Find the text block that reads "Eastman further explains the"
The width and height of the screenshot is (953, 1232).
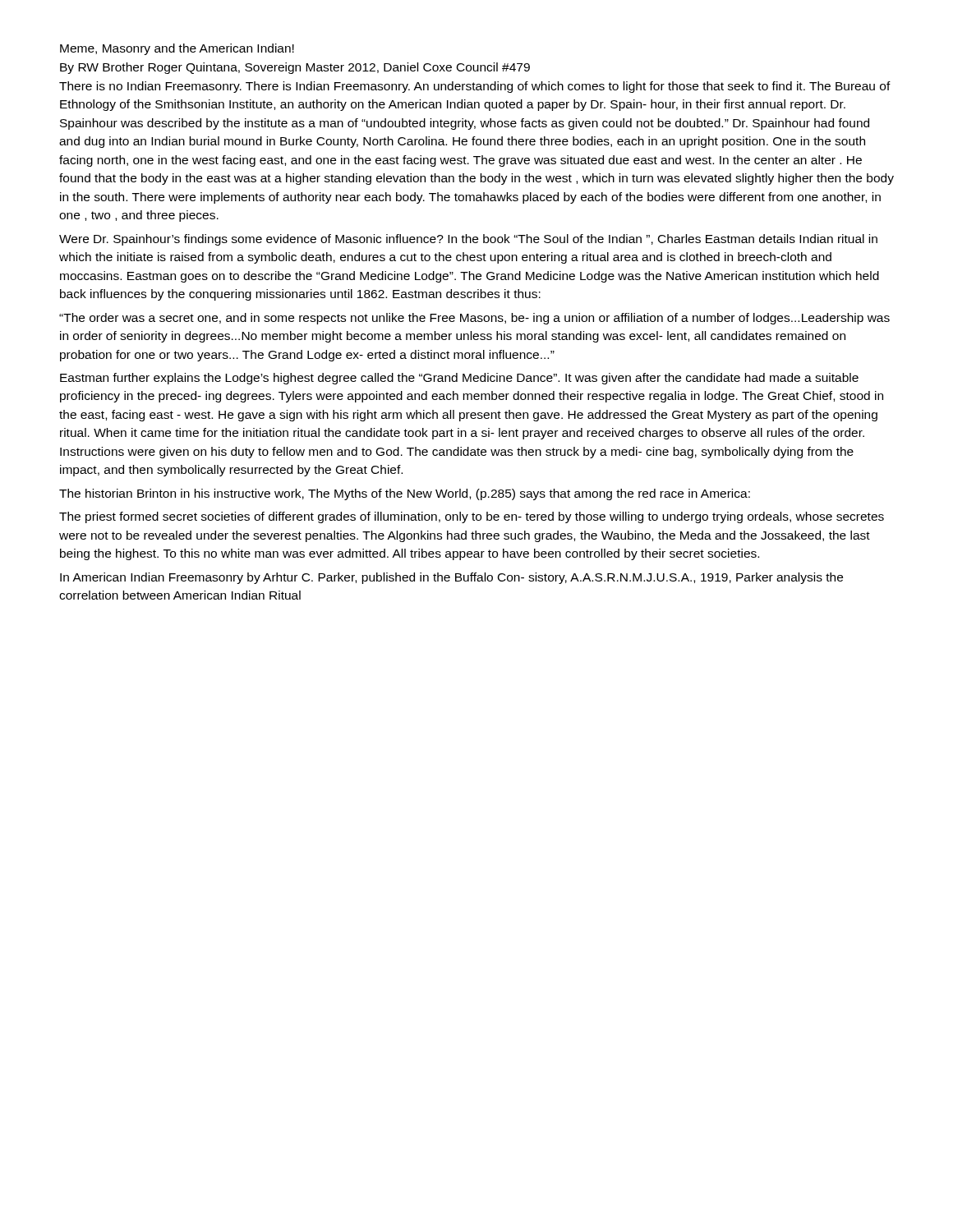pyautogui.click(x=472, y=424)
